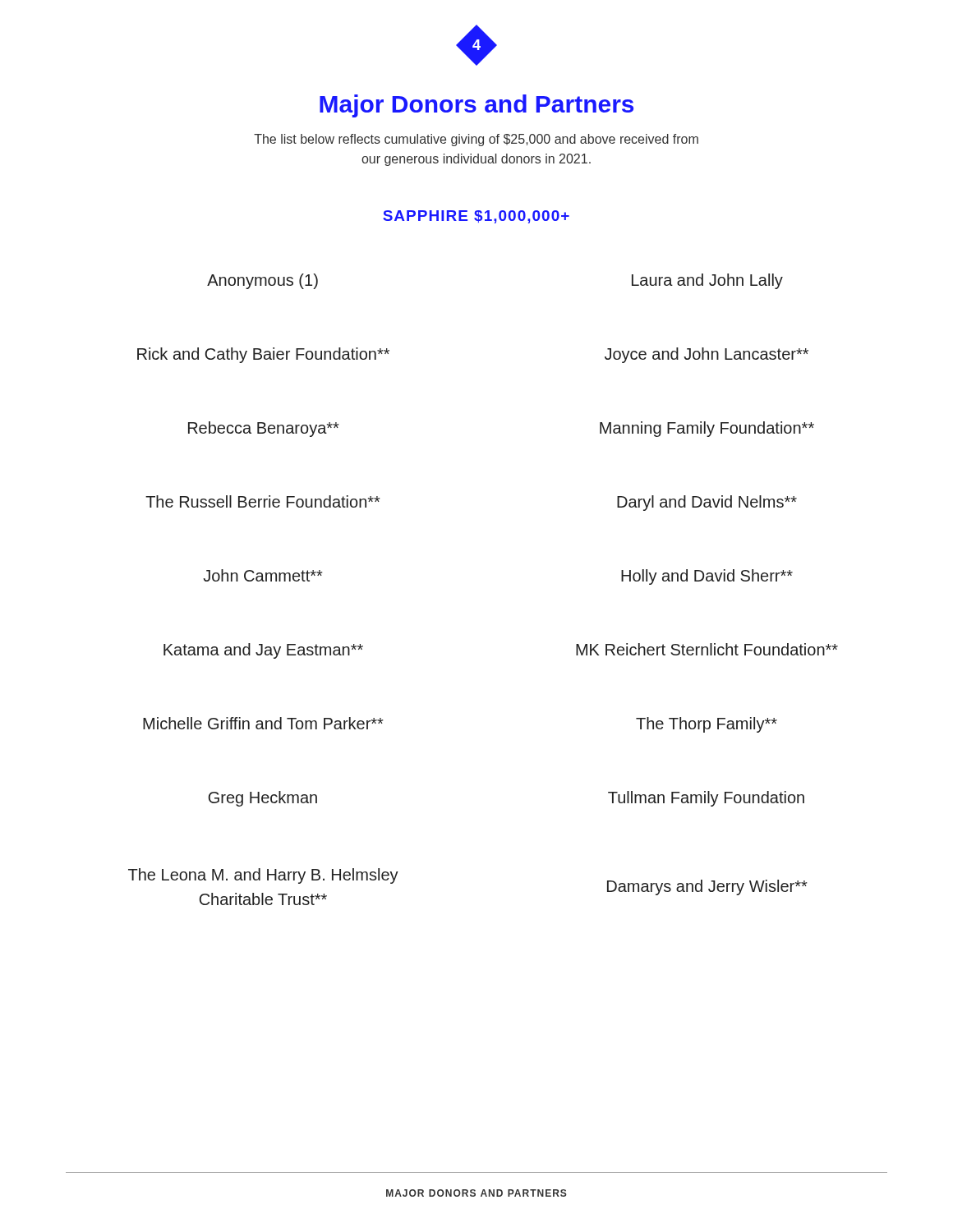Point to the block starting "Greg Heckman"

coord(263,798)
